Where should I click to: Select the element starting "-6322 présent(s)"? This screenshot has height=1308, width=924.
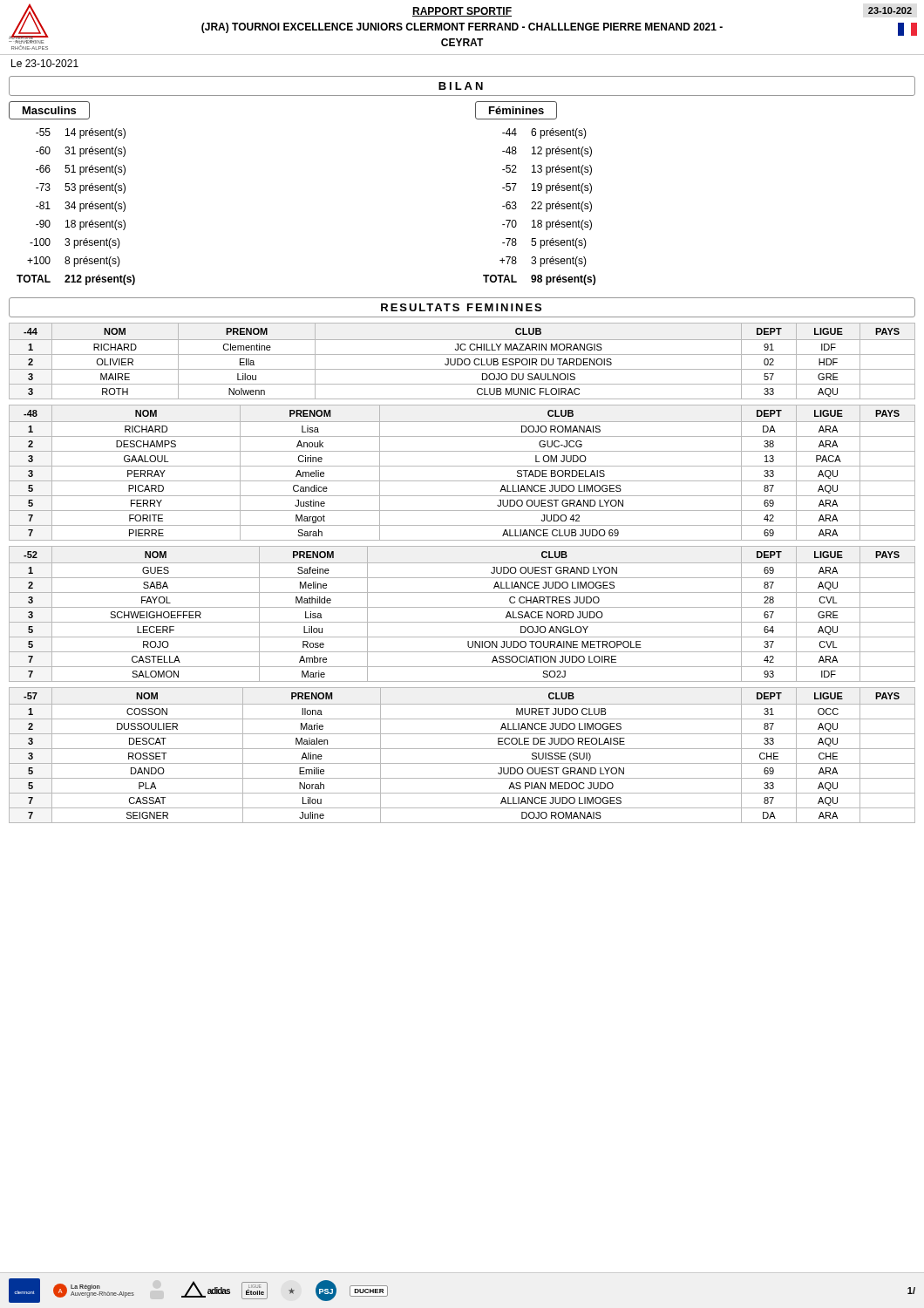(534, 206)
